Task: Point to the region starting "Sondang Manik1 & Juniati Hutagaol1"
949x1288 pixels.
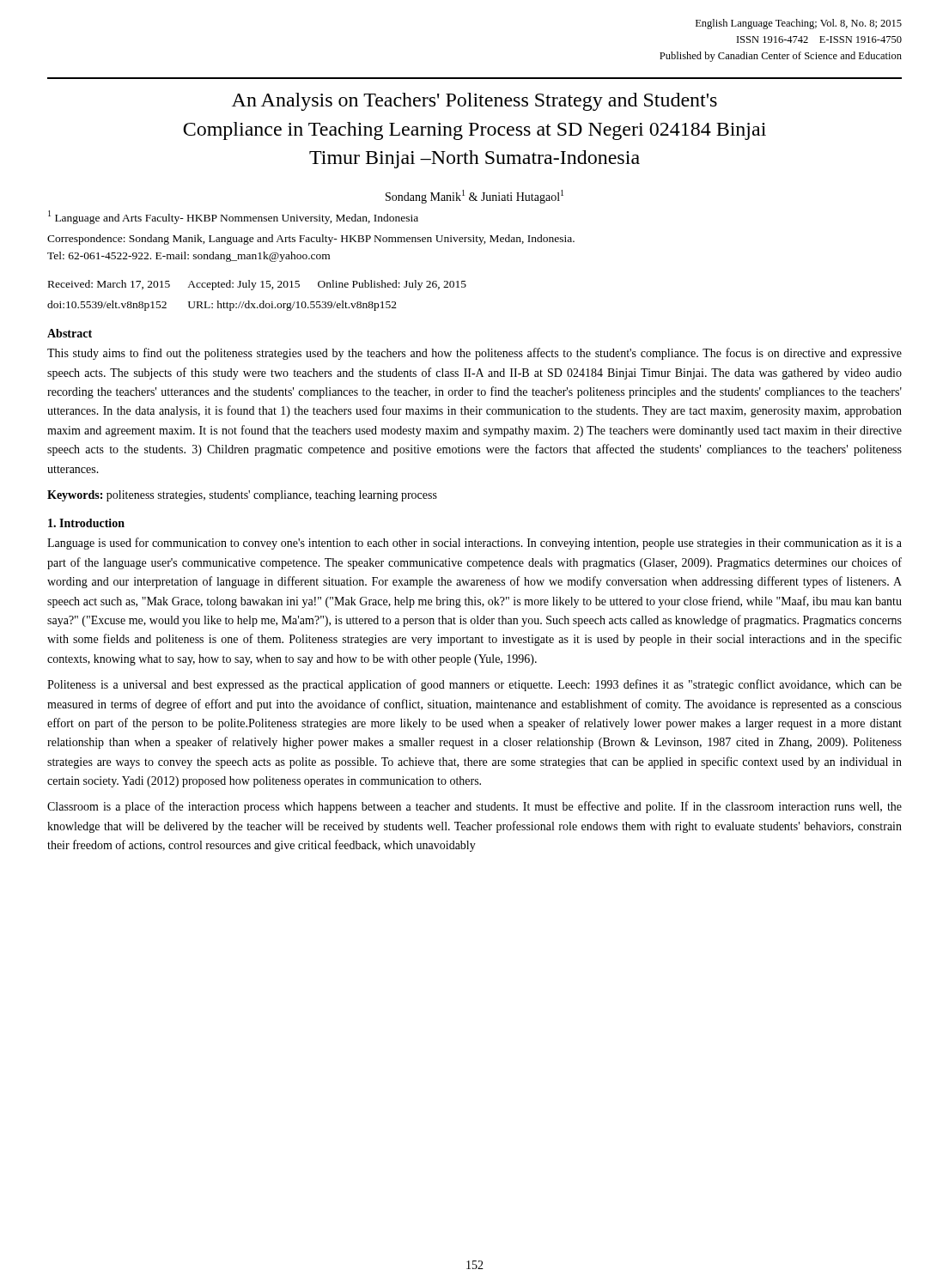Action: click(x=474, y=195)
